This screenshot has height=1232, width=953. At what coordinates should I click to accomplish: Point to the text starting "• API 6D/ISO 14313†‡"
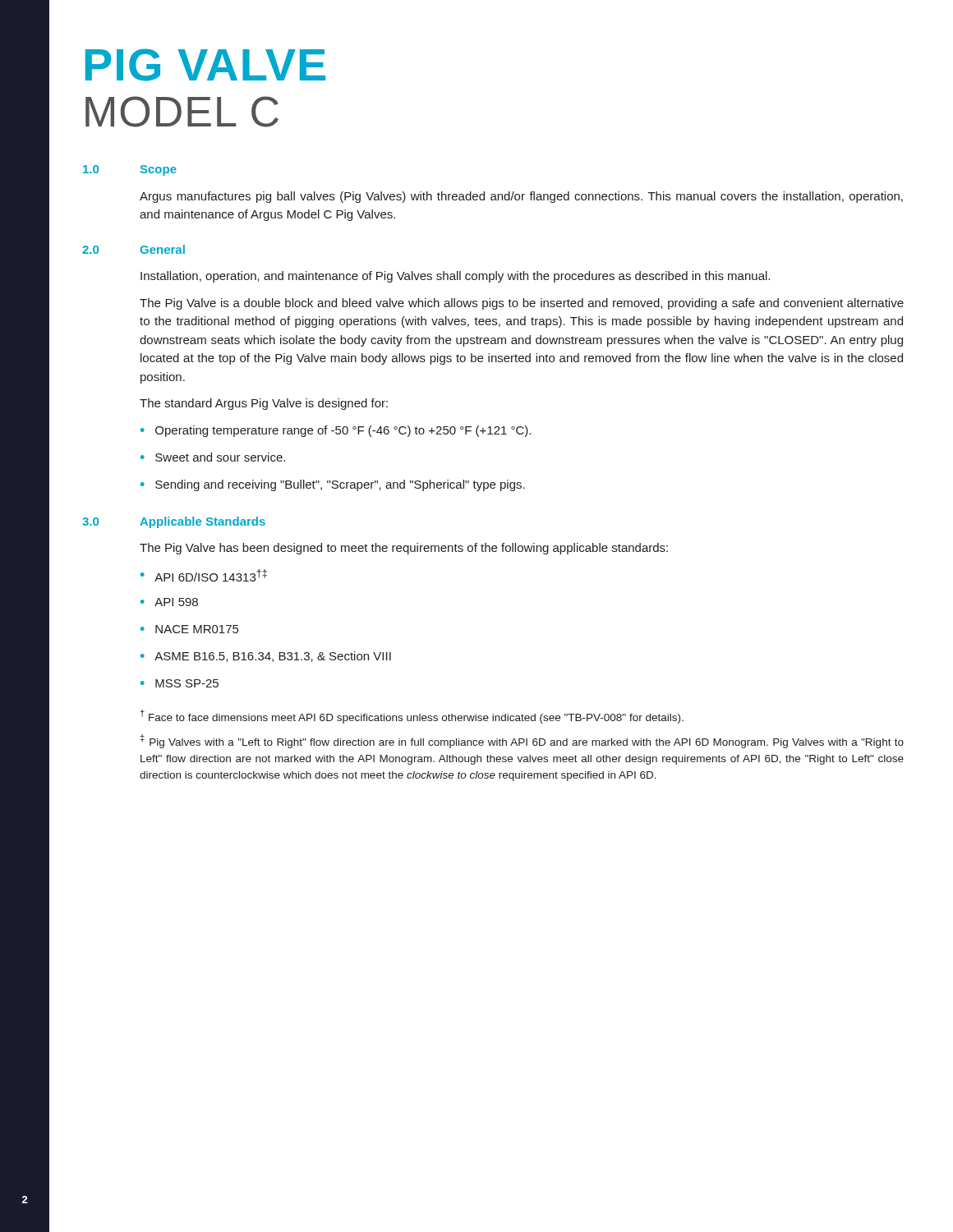[204, 576]
